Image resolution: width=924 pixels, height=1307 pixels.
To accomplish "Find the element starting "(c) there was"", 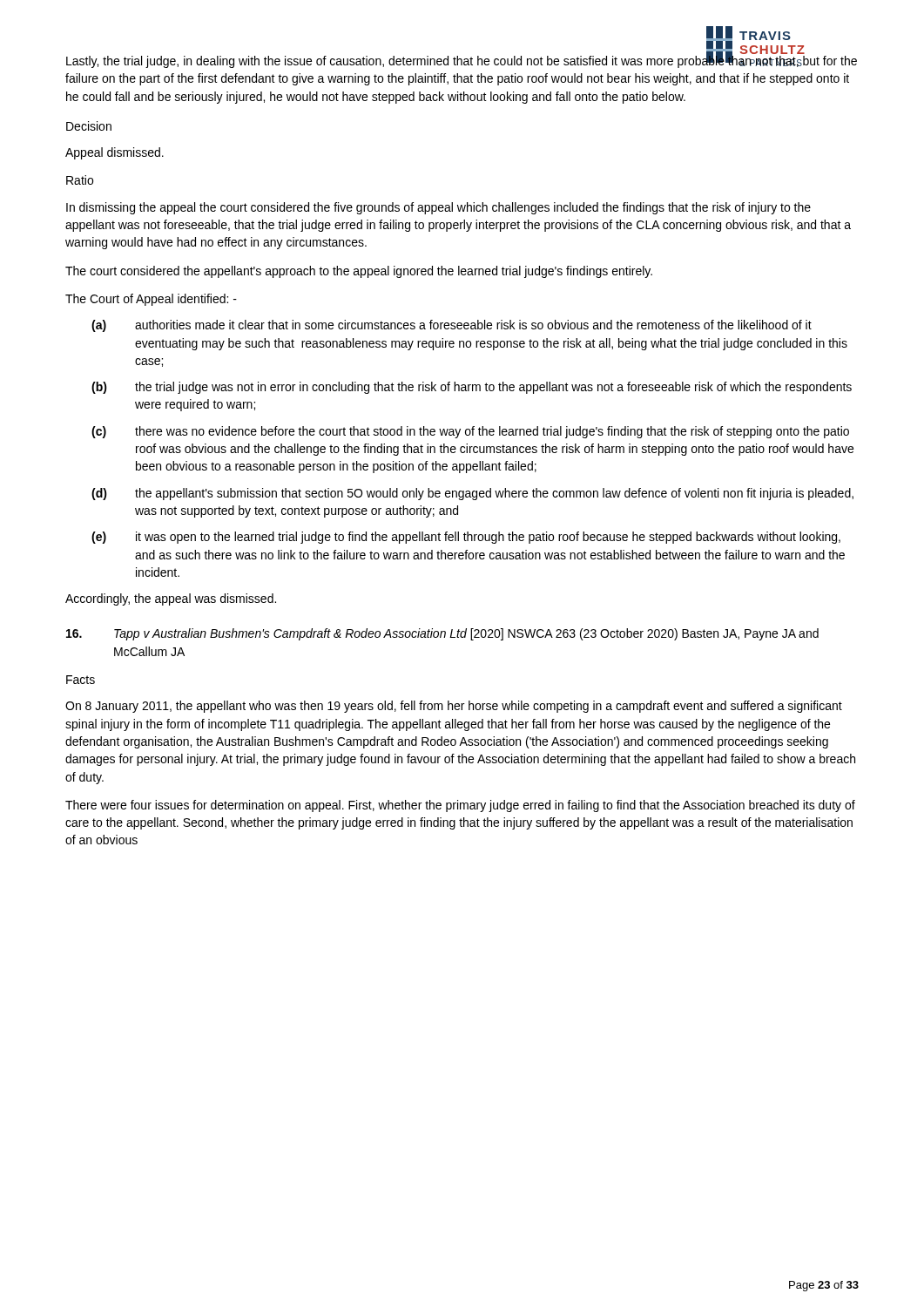I will pos(462,449).
